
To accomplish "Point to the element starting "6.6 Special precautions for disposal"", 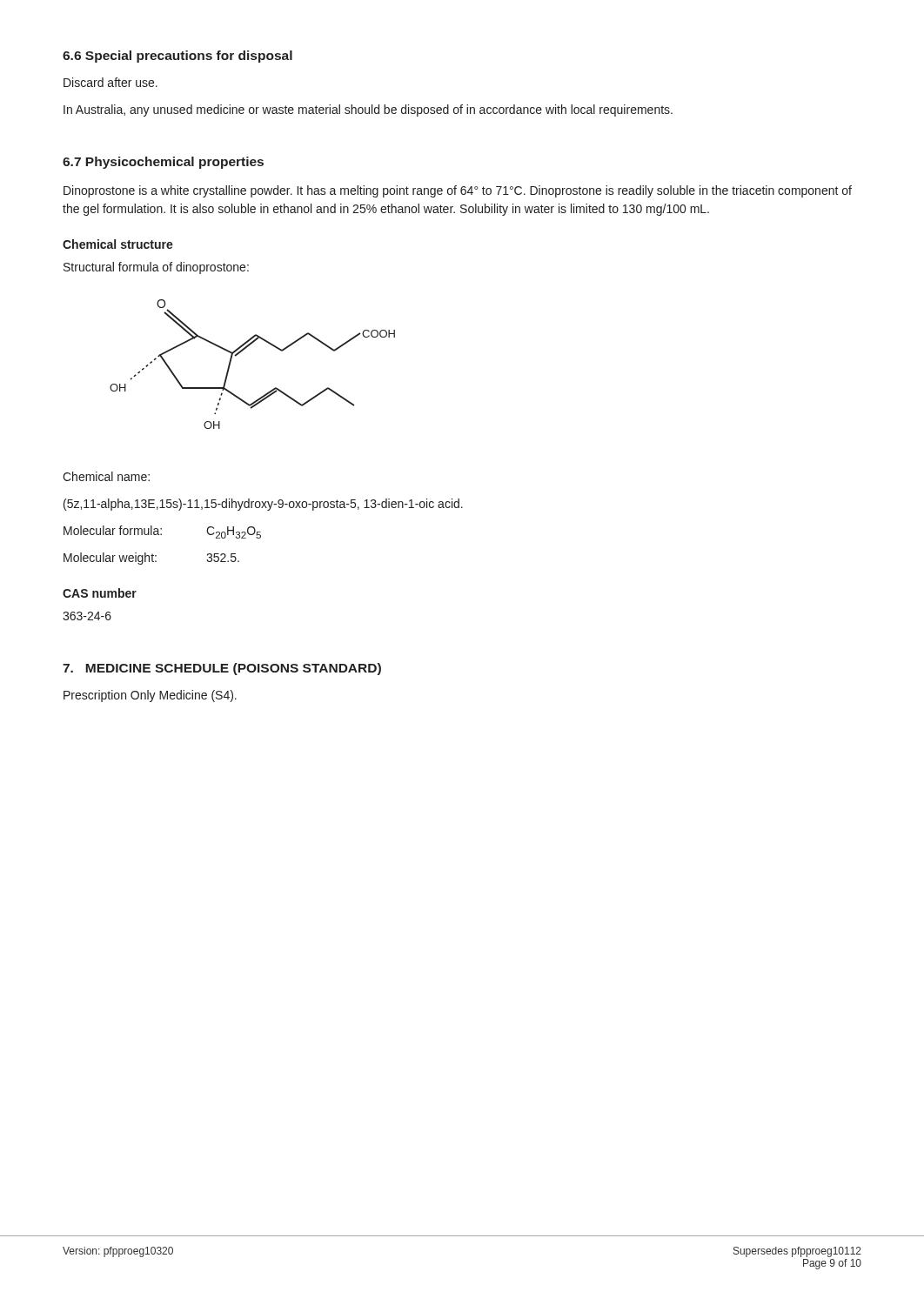I will [x=178, y=55].
